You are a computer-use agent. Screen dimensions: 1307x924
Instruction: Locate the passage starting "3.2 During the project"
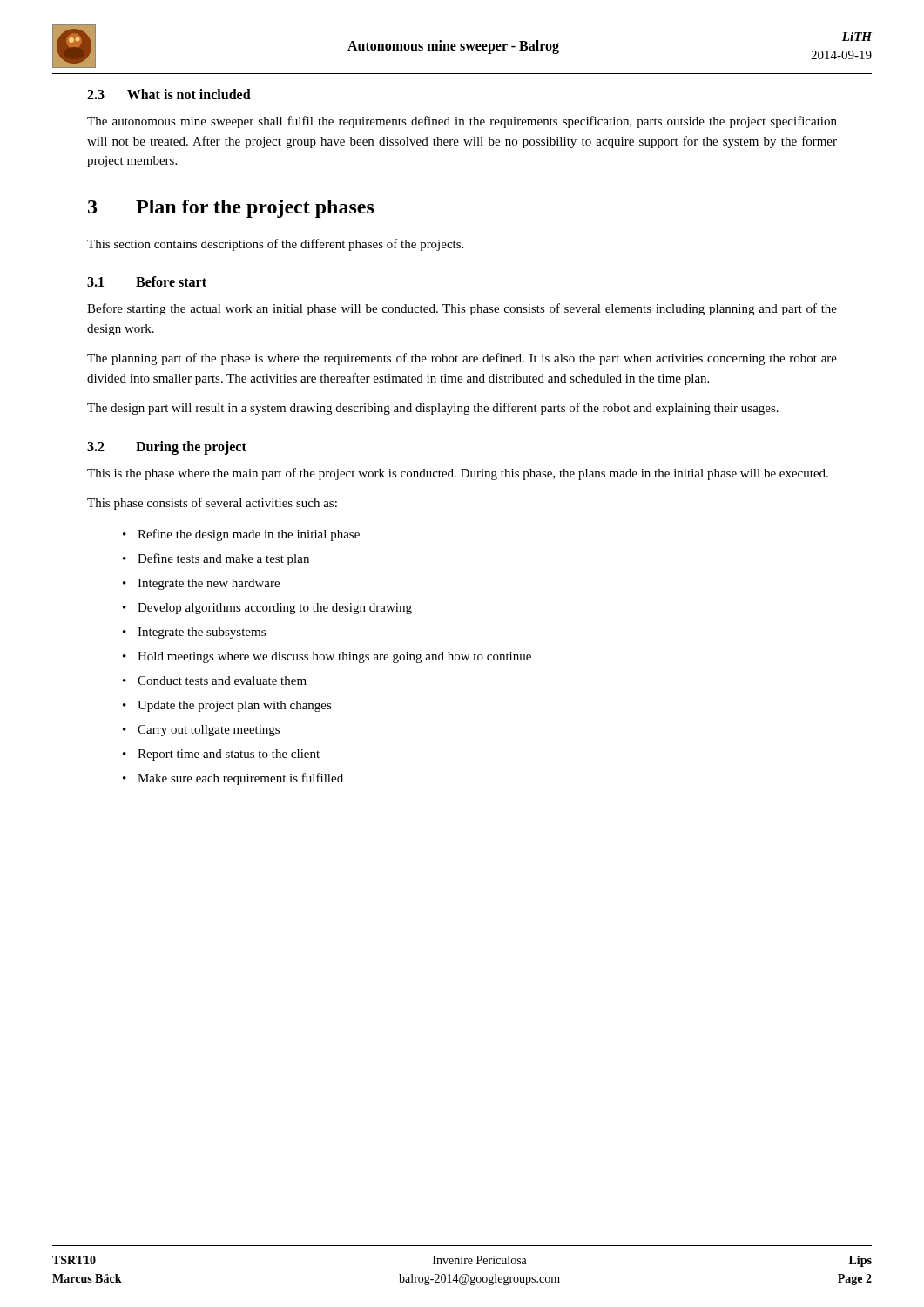(x=167, y=447)
